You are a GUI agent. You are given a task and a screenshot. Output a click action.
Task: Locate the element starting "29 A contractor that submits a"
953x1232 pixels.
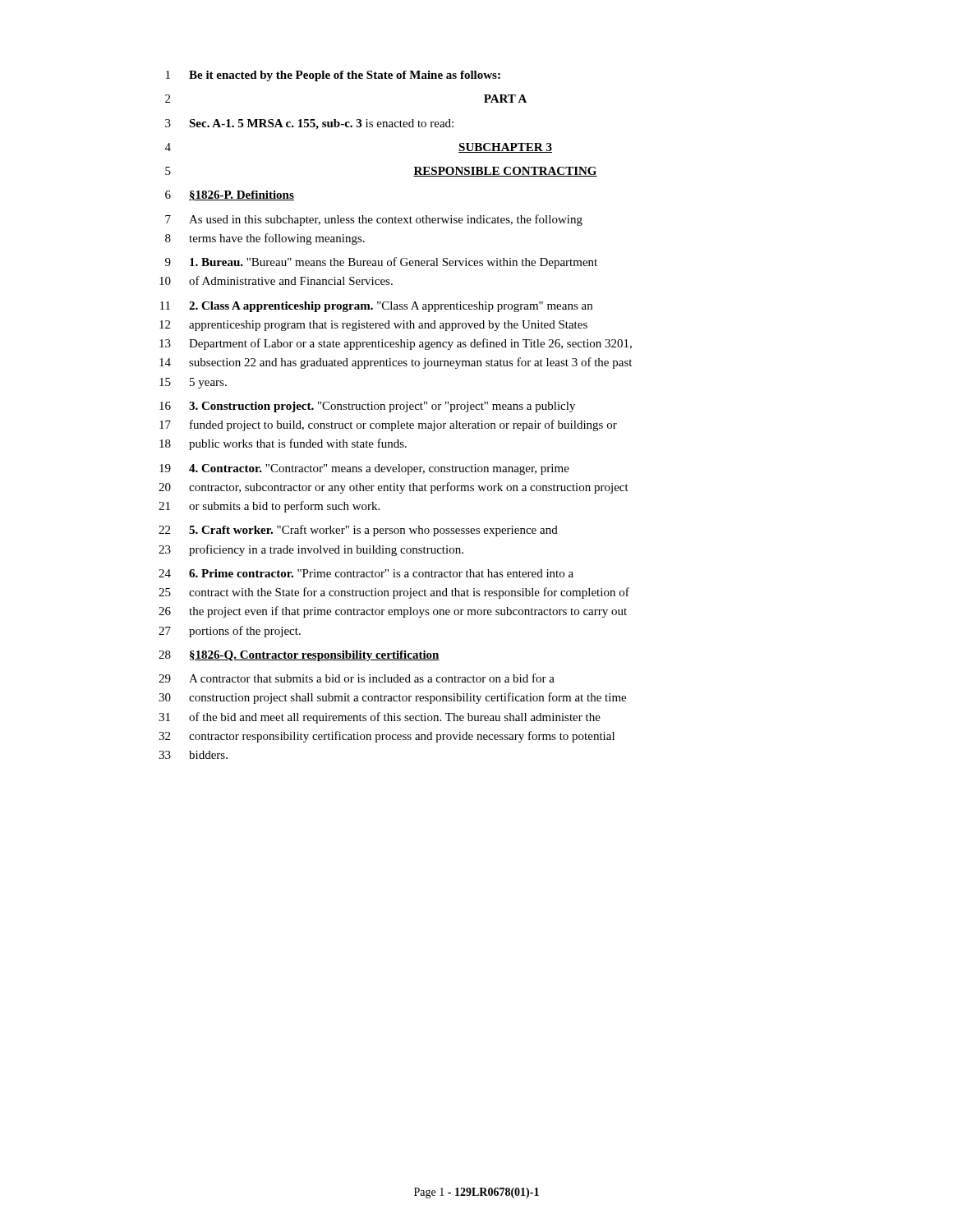click(476, 717)
